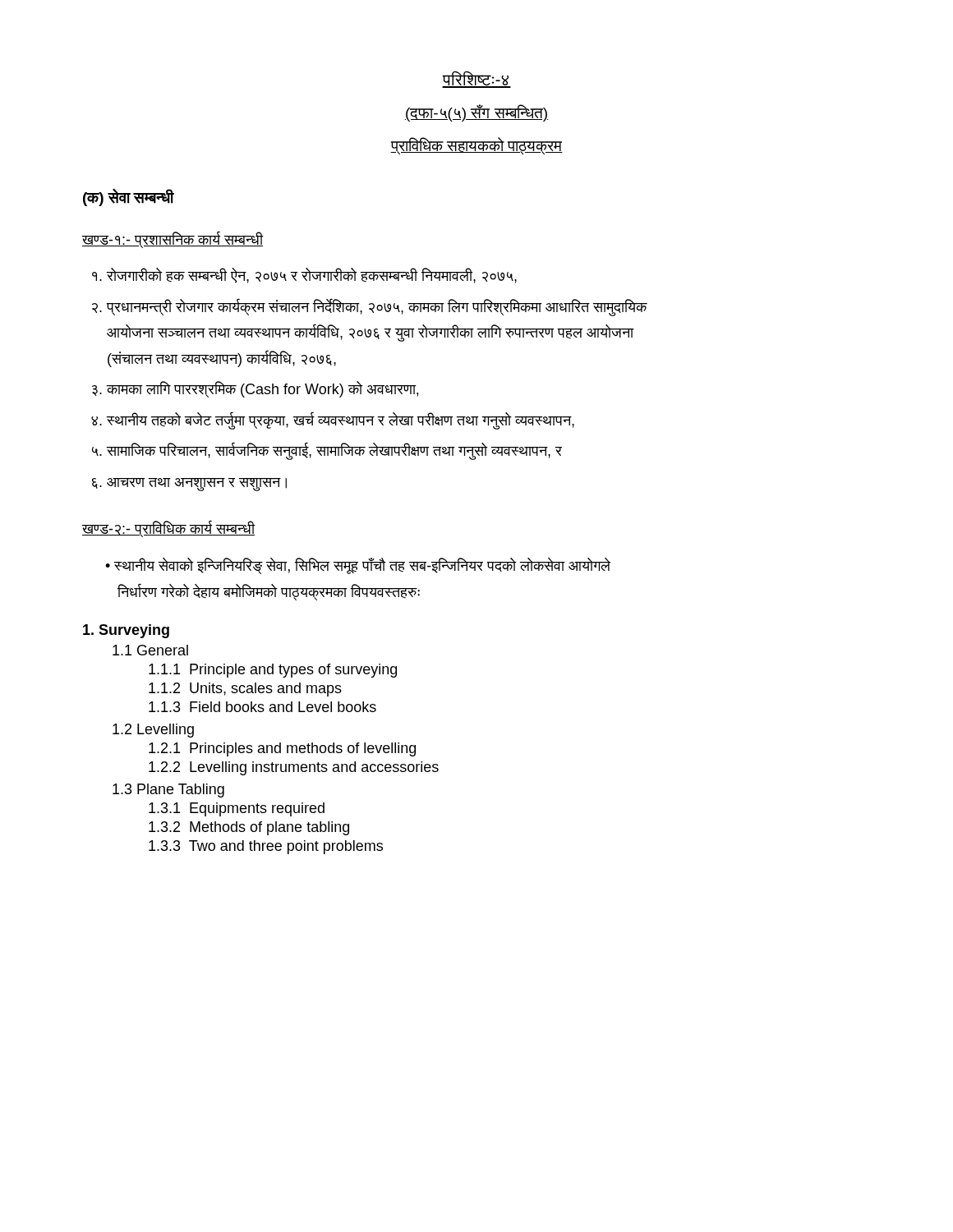Click on the element starting "(दफा-५(५) सँग सम्बन्धित)"
Screen dimensions: 1232x953
click(476, 113)
